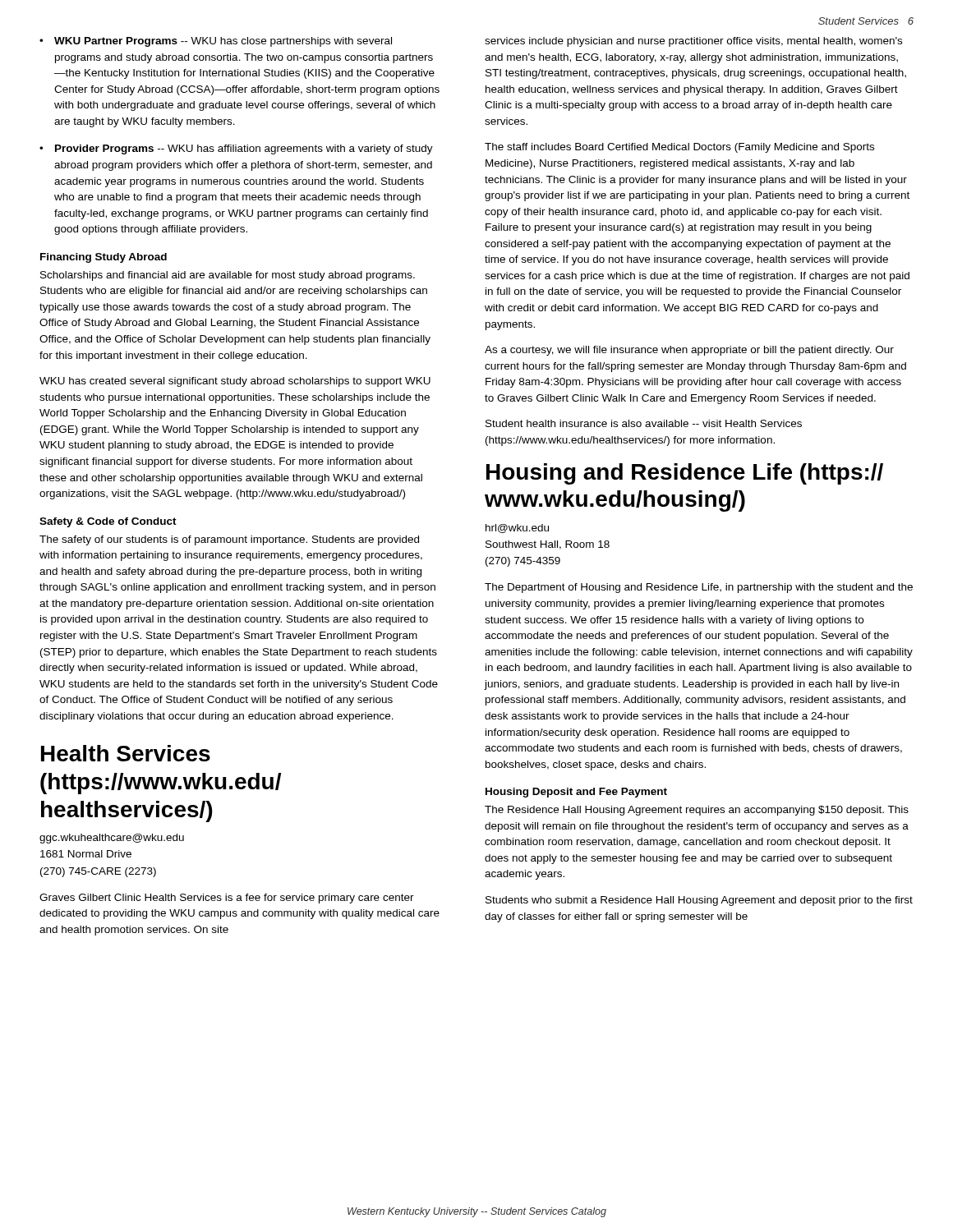The image size is (953, 1232).
Task: Find the block on this page that starts "The Residence Hall Housing Agreement requires an"
Action: tap(697, 842)
